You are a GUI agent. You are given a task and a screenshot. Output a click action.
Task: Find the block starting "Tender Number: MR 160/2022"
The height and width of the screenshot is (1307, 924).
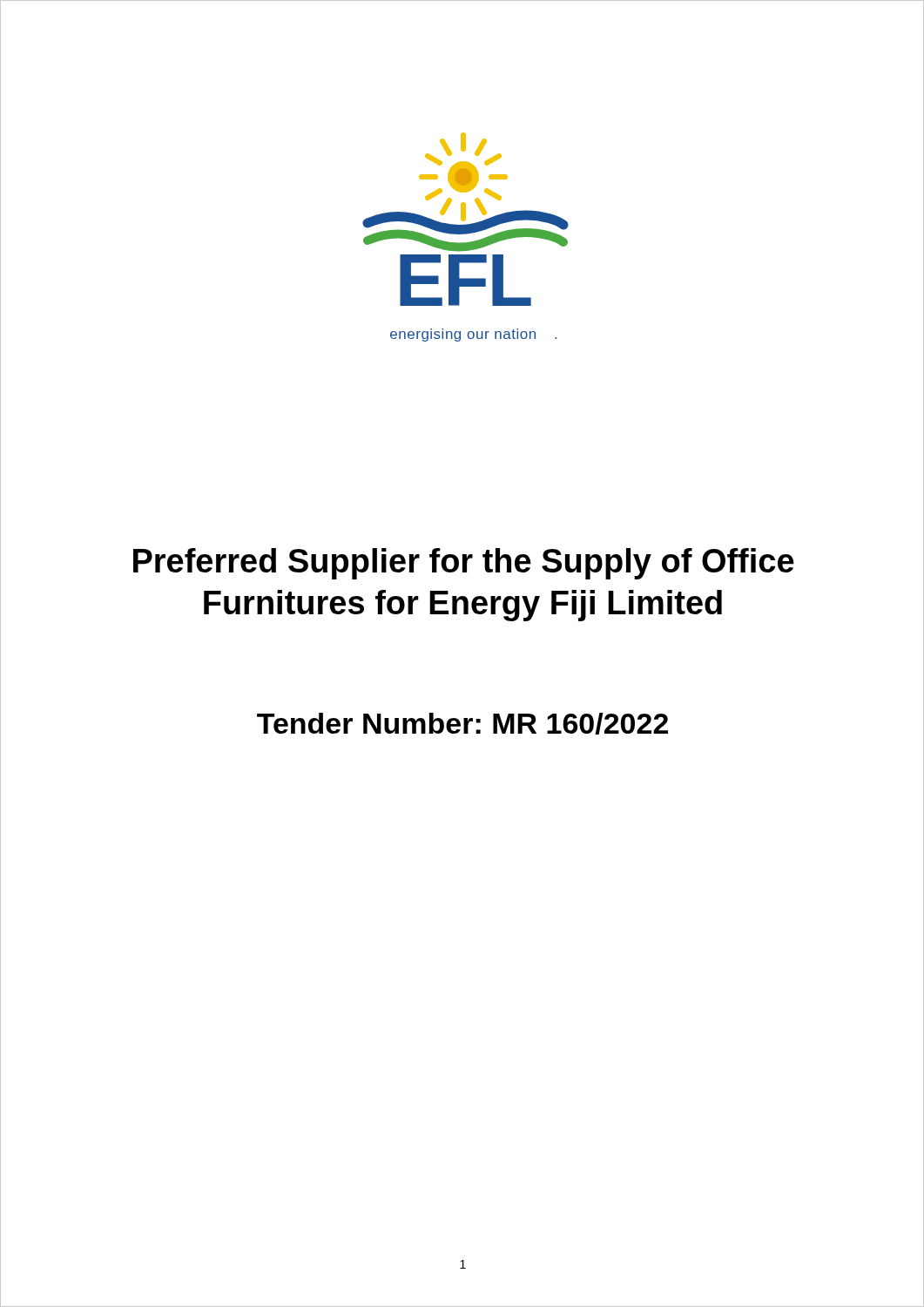(463, 724)
